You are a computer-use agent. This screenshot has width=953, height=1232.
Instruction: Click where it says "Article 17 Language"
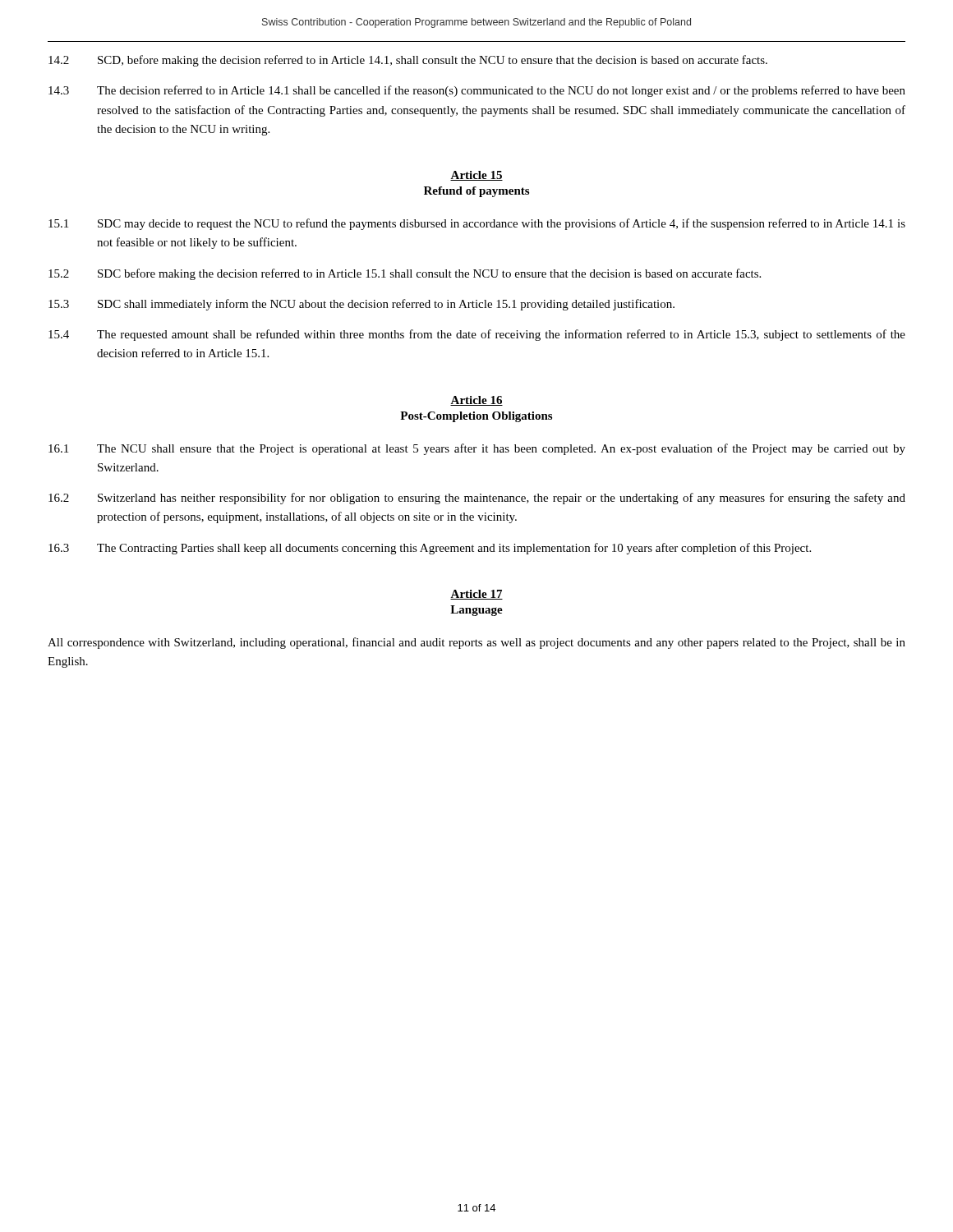pos(476,602)
